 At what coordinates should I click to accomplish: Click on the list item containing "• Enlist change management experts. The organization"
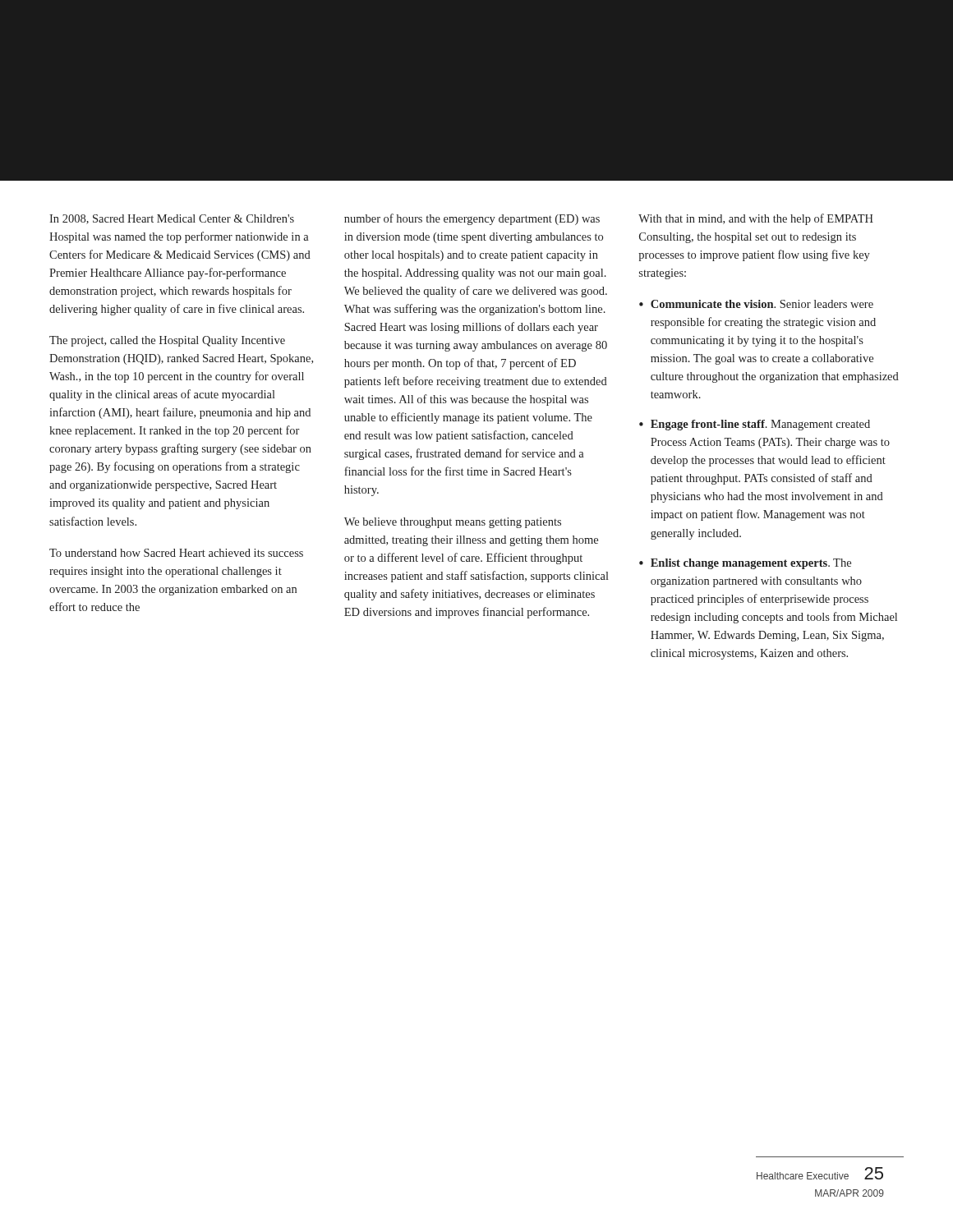pyautogui.click(x=771, y=607)
